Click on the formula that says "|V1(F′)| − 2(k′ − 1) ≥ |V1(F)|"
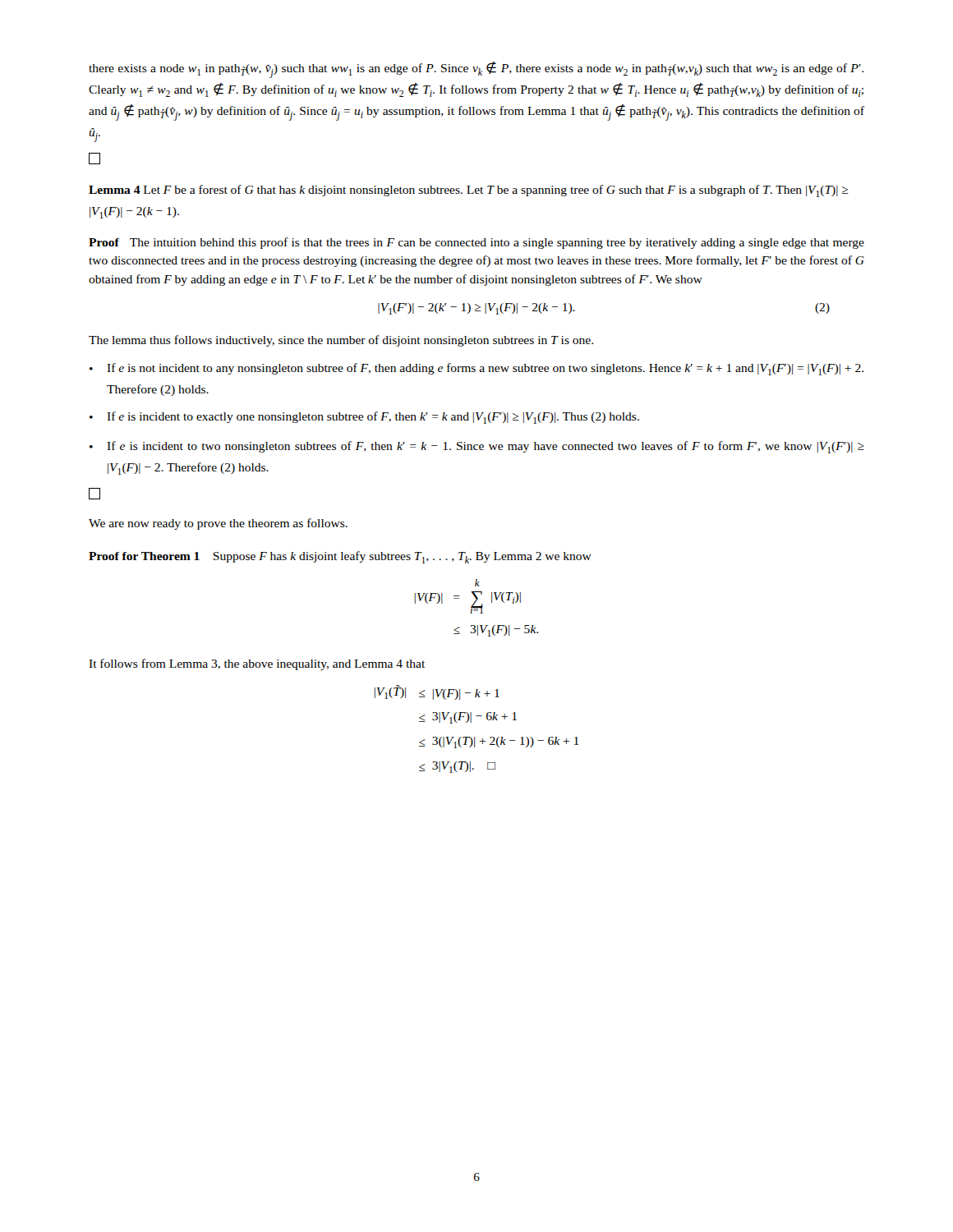953x1232 pixels. point(476,309)
